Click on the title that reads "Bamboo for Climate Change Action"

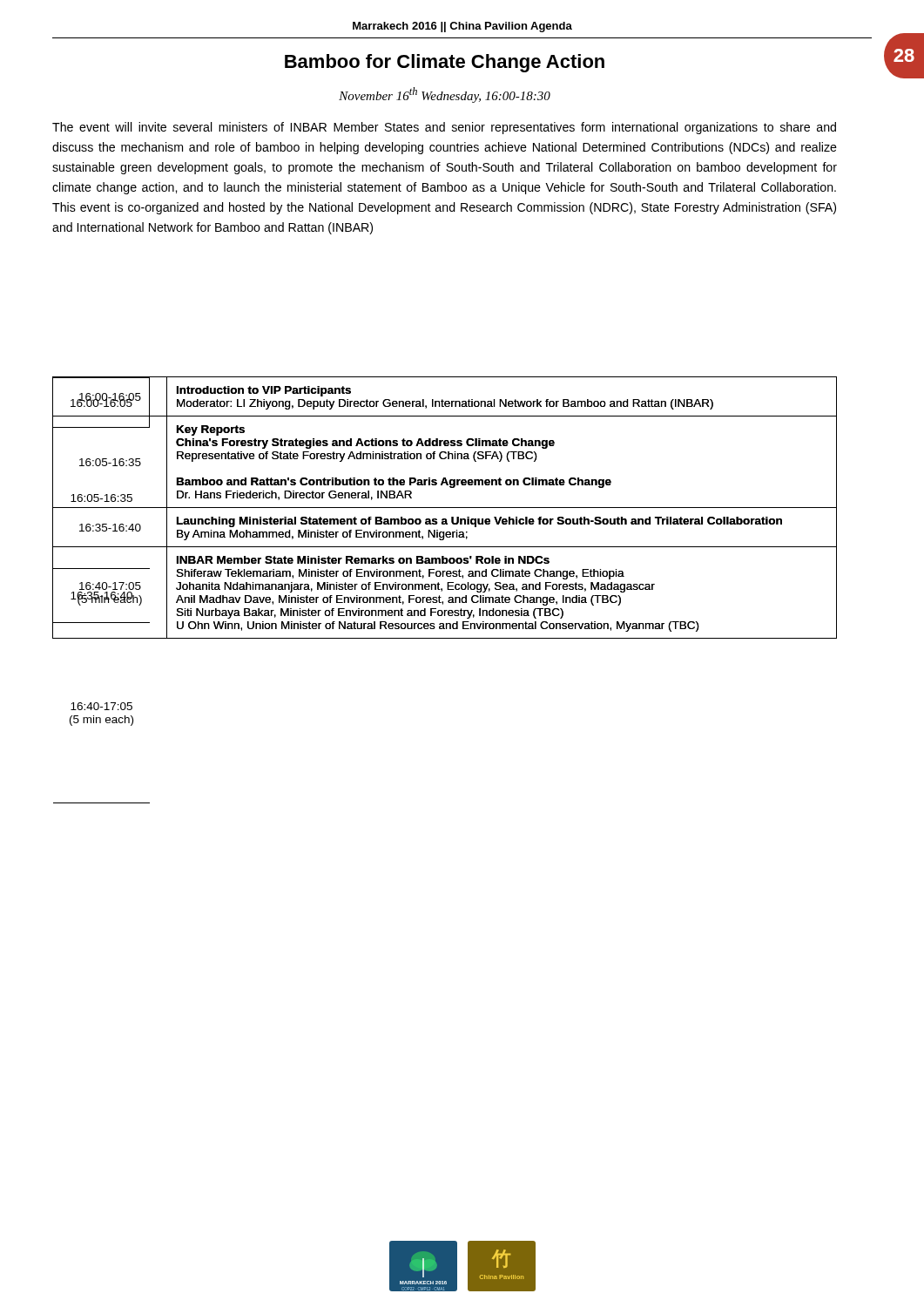[445, 61]
